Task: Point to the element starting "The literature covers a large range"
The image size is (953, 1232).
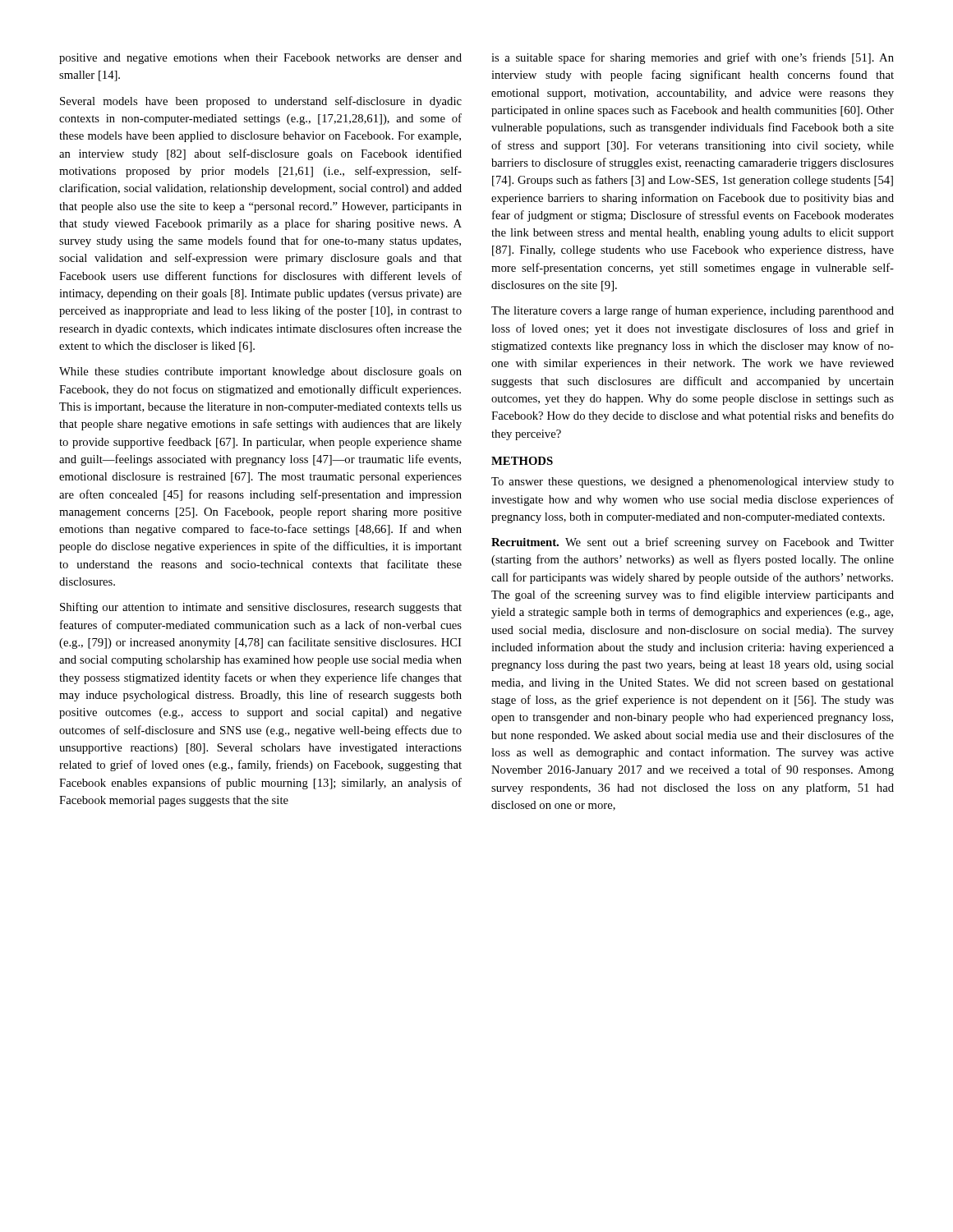Action: 693,373
